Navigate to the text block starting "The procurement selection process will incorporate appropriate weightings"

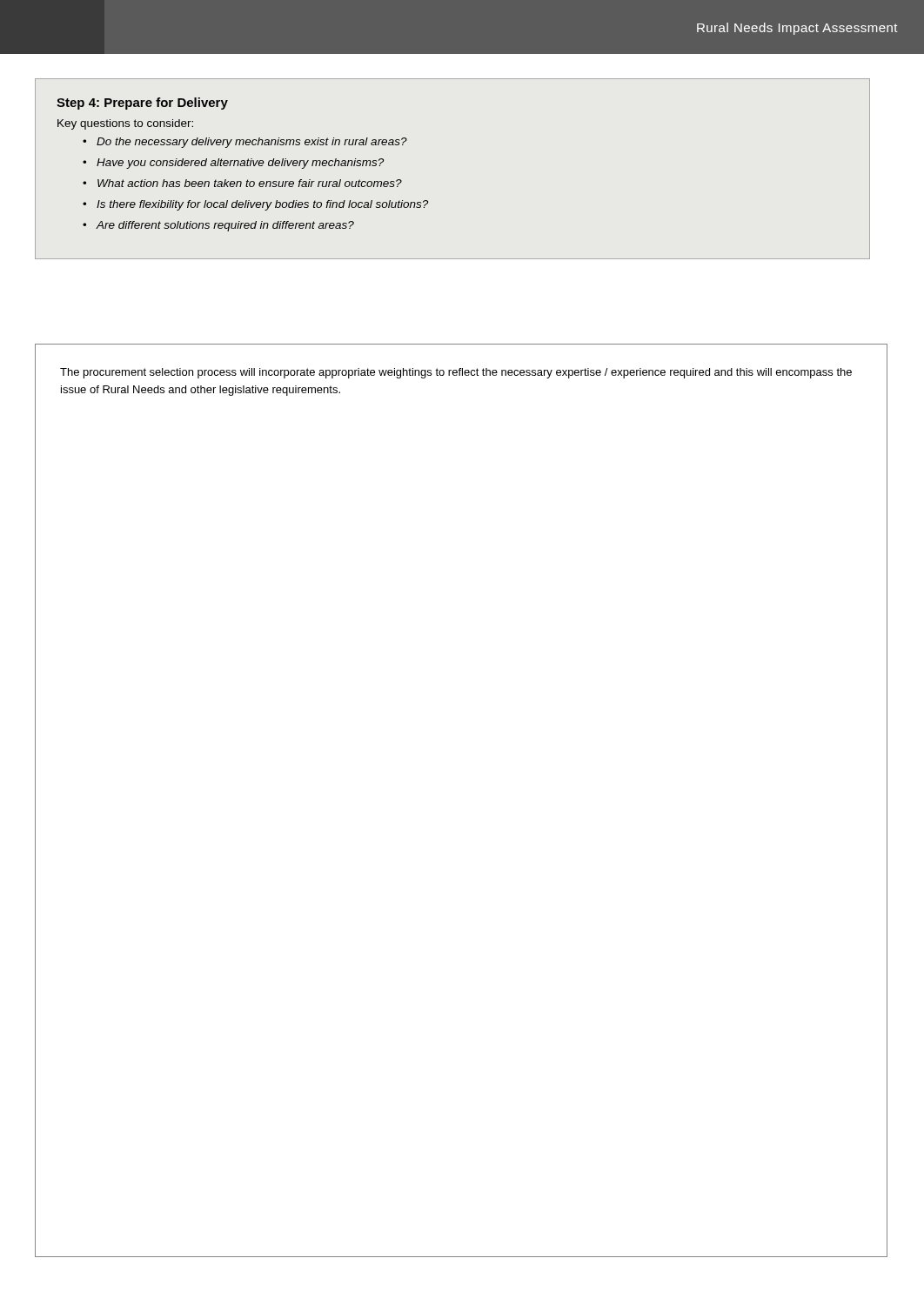point(456,380)
